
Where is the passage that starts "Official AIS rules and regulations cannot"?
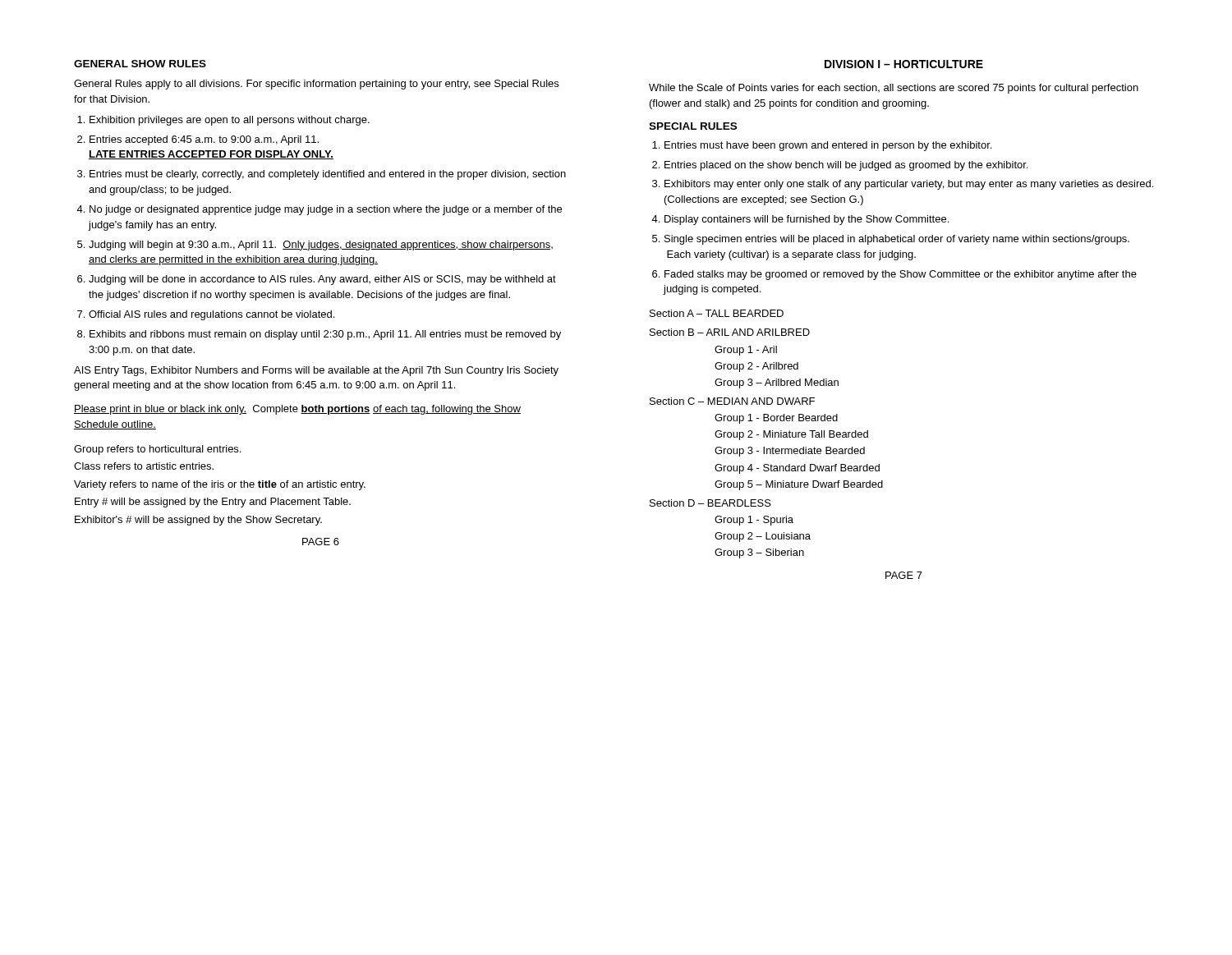(x=212, y=314)
